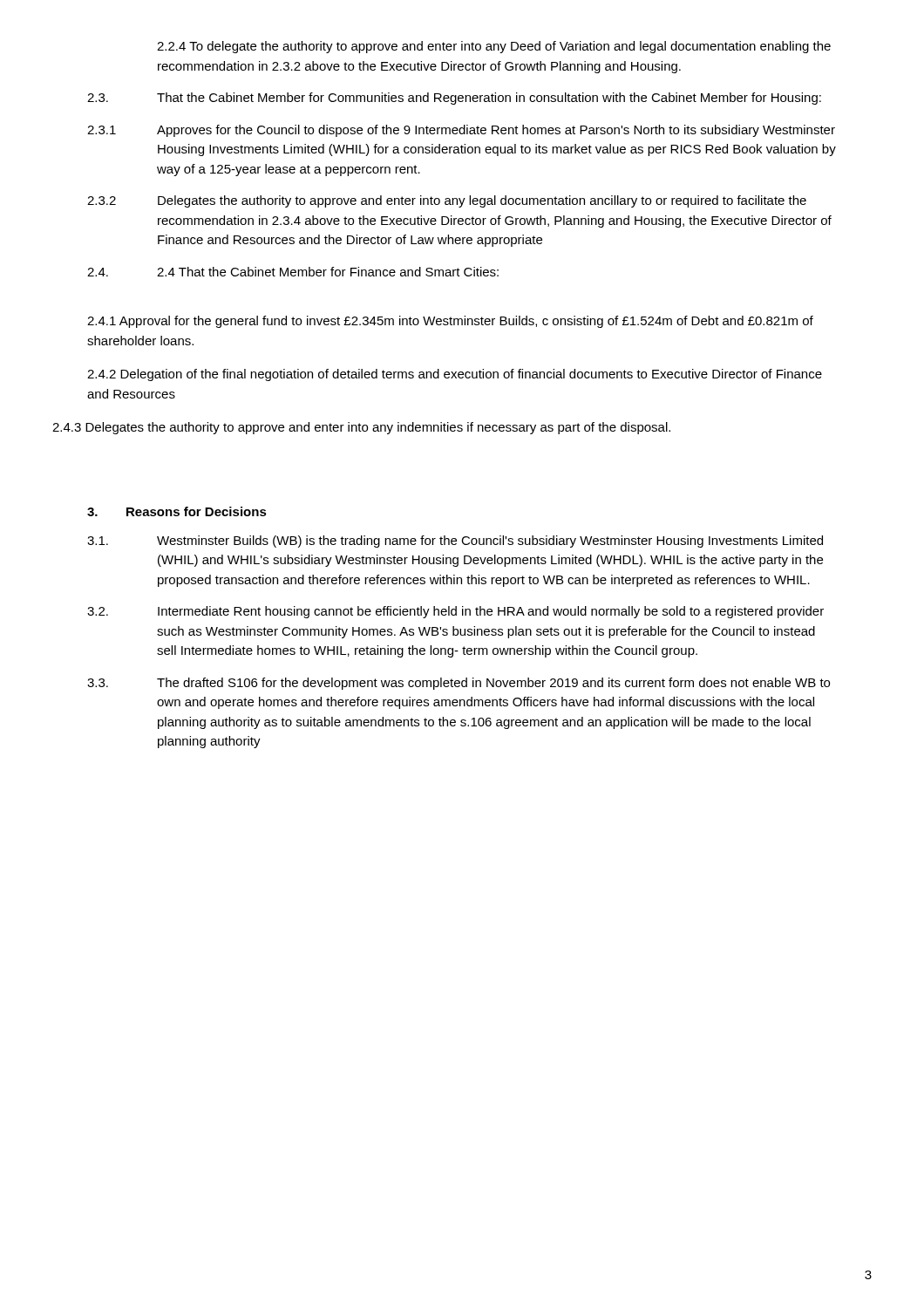This screenshot has height=1308, width=924.
Task: Point to the block beginning "2.3. That the Cabinet Member"
Action: tap(462, 98)
